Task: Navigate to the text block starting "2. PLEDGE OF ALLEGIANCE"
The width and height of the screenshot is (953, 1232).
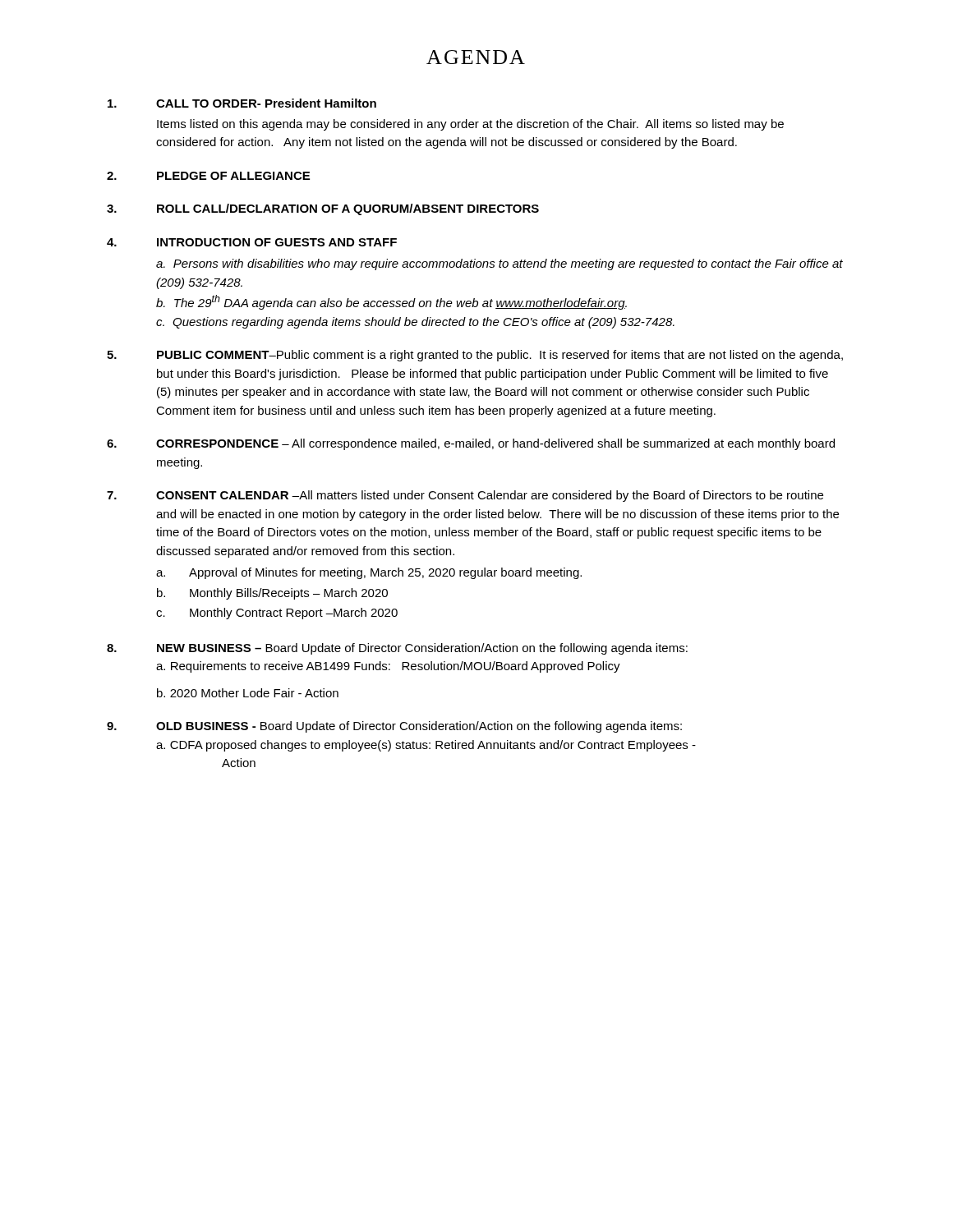Action: coord(208,176)
